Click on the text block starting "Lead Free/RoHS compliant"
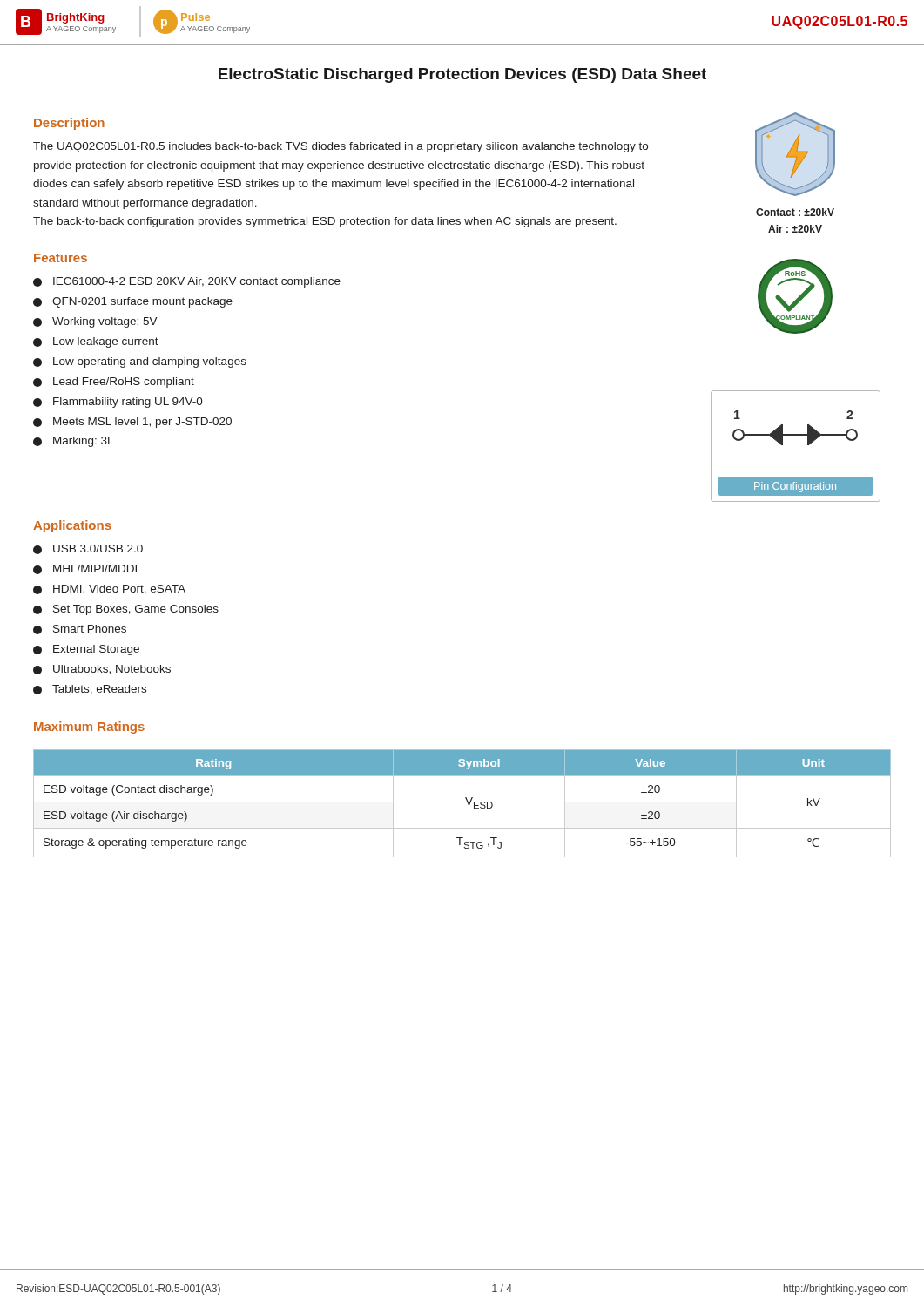The height and width of the screenshot is (1307, 924). 123,381
